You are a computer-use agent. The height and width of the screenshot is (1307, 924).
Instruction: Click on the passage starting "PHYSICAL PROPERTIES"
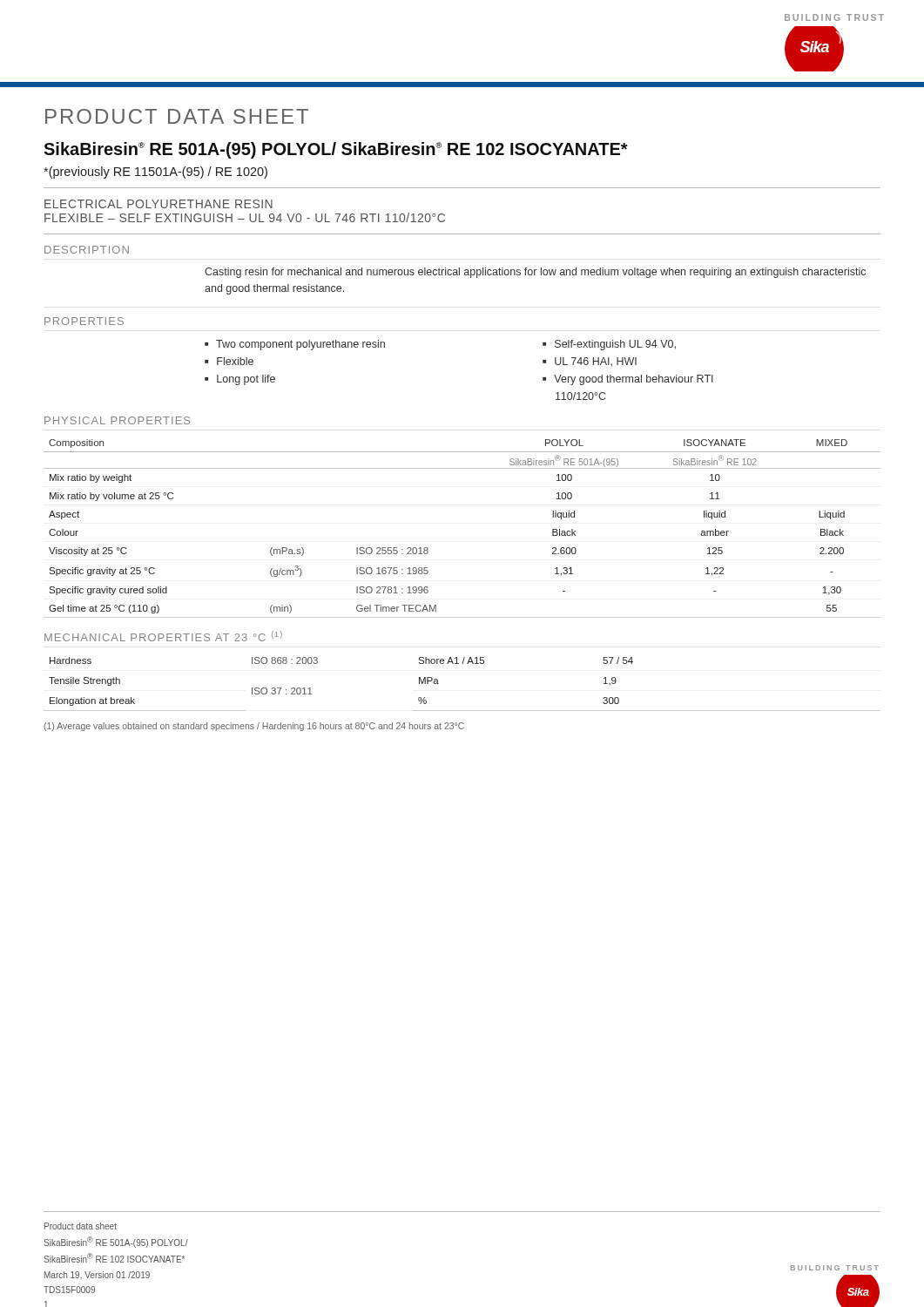point(118,420)
